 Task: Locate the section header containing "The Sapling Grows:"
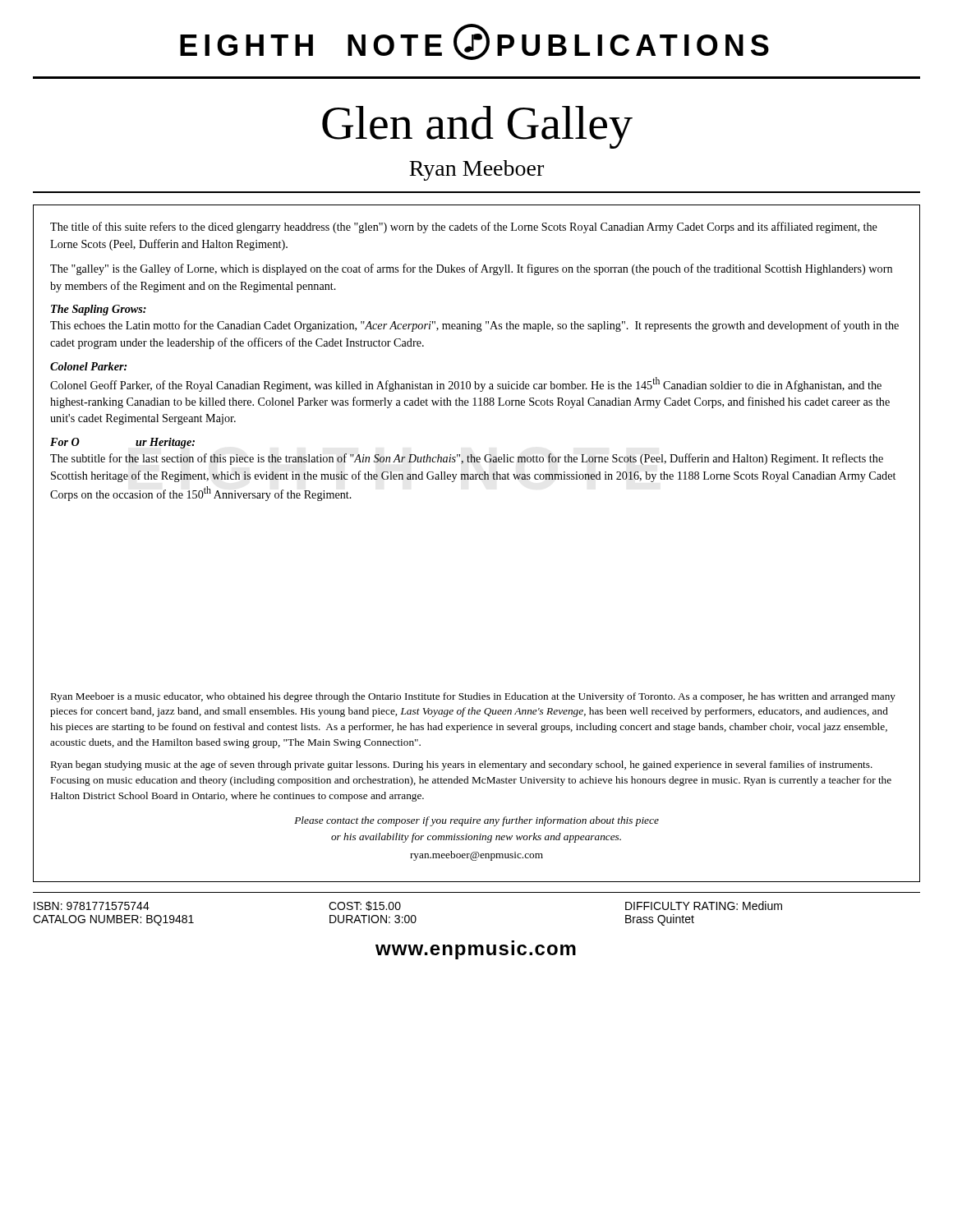(98, 309)
